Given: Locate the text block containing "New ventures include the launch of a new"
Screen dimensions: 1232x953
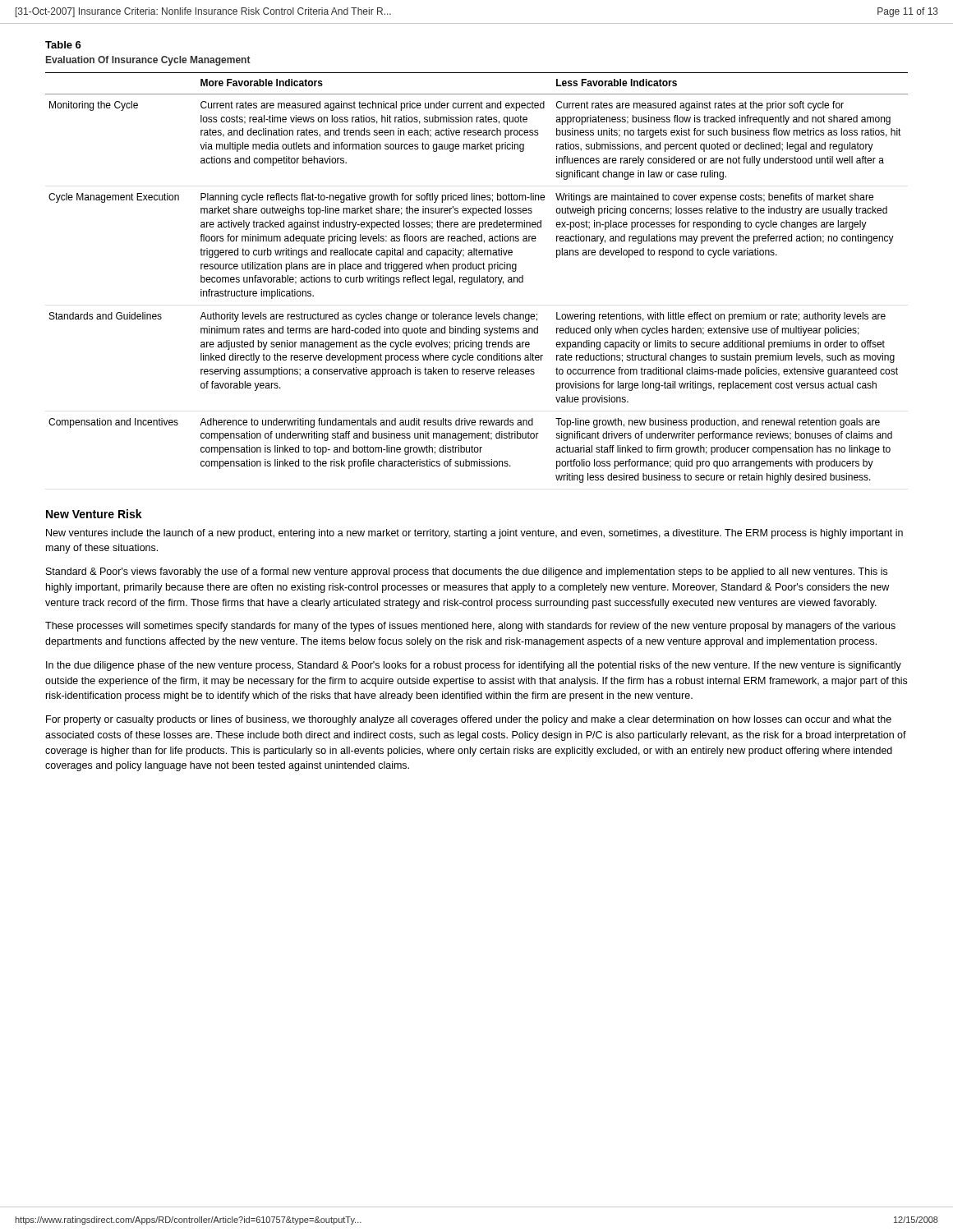Looking at the screenshot, I should [x=474, y=540].
